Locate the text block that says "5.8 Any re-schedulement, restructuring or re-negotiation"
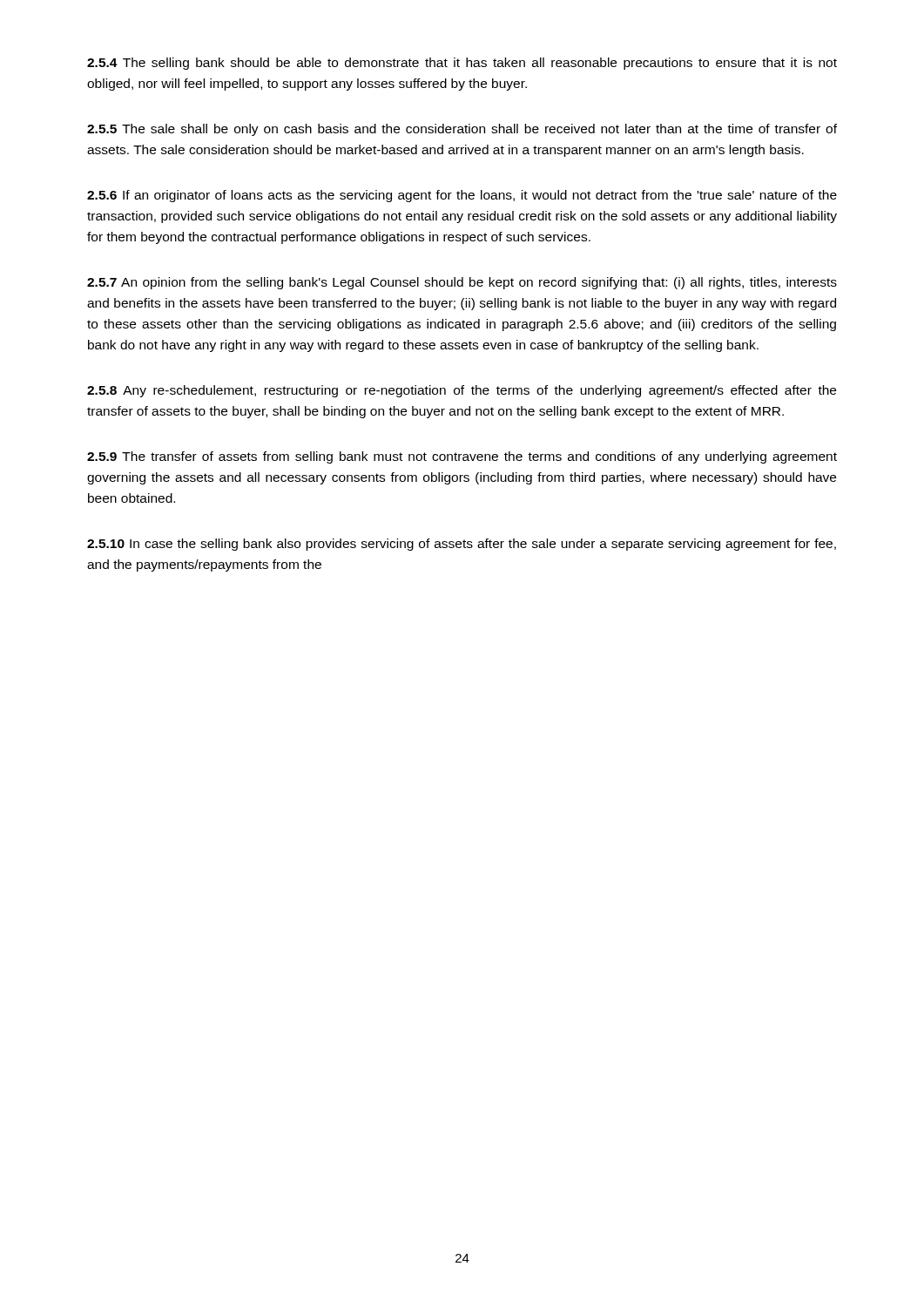Viewport: 924px width, 1307px height. click(x=462, y=401)
